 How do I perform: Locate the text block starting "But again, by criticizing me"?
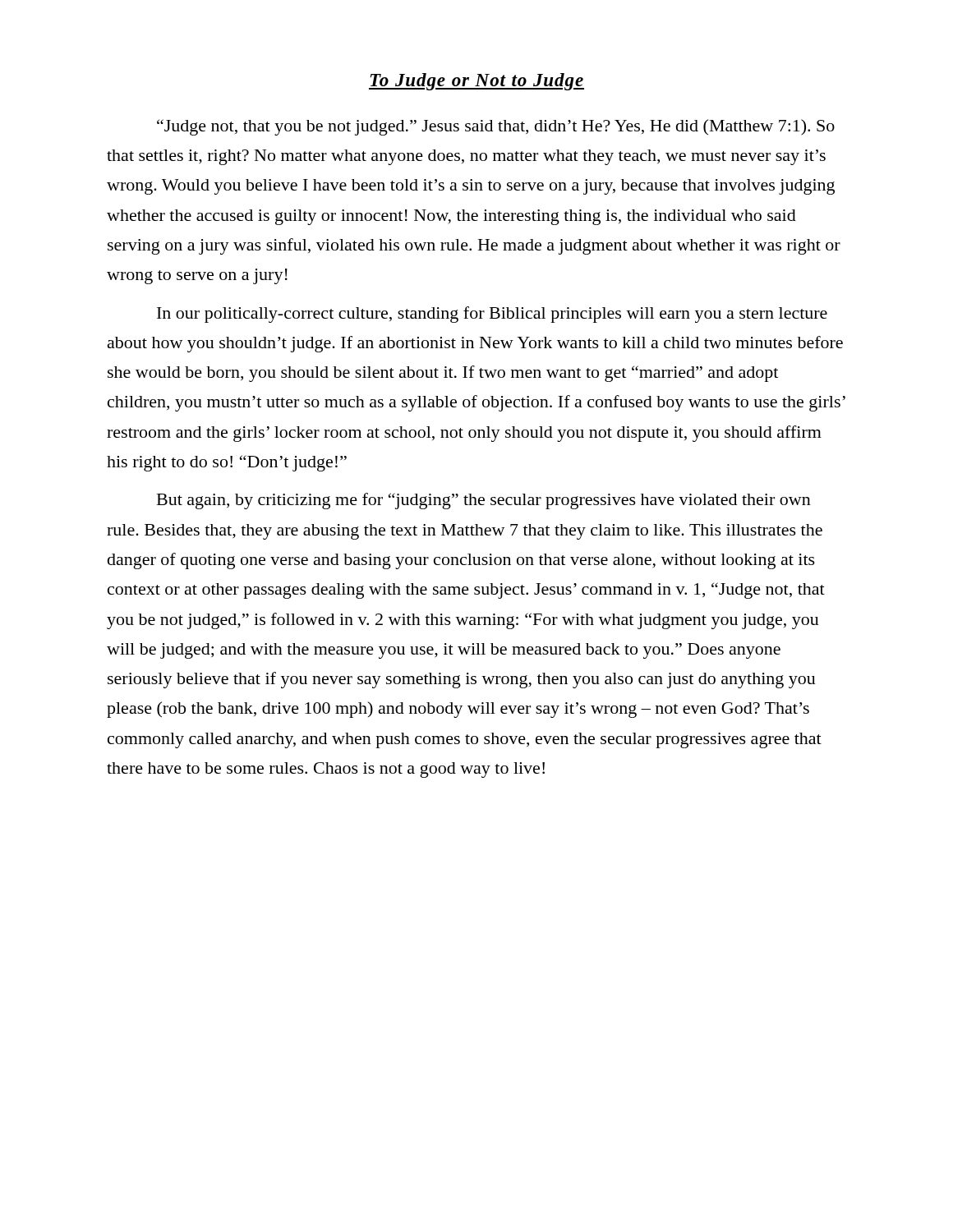coord(476,634)
